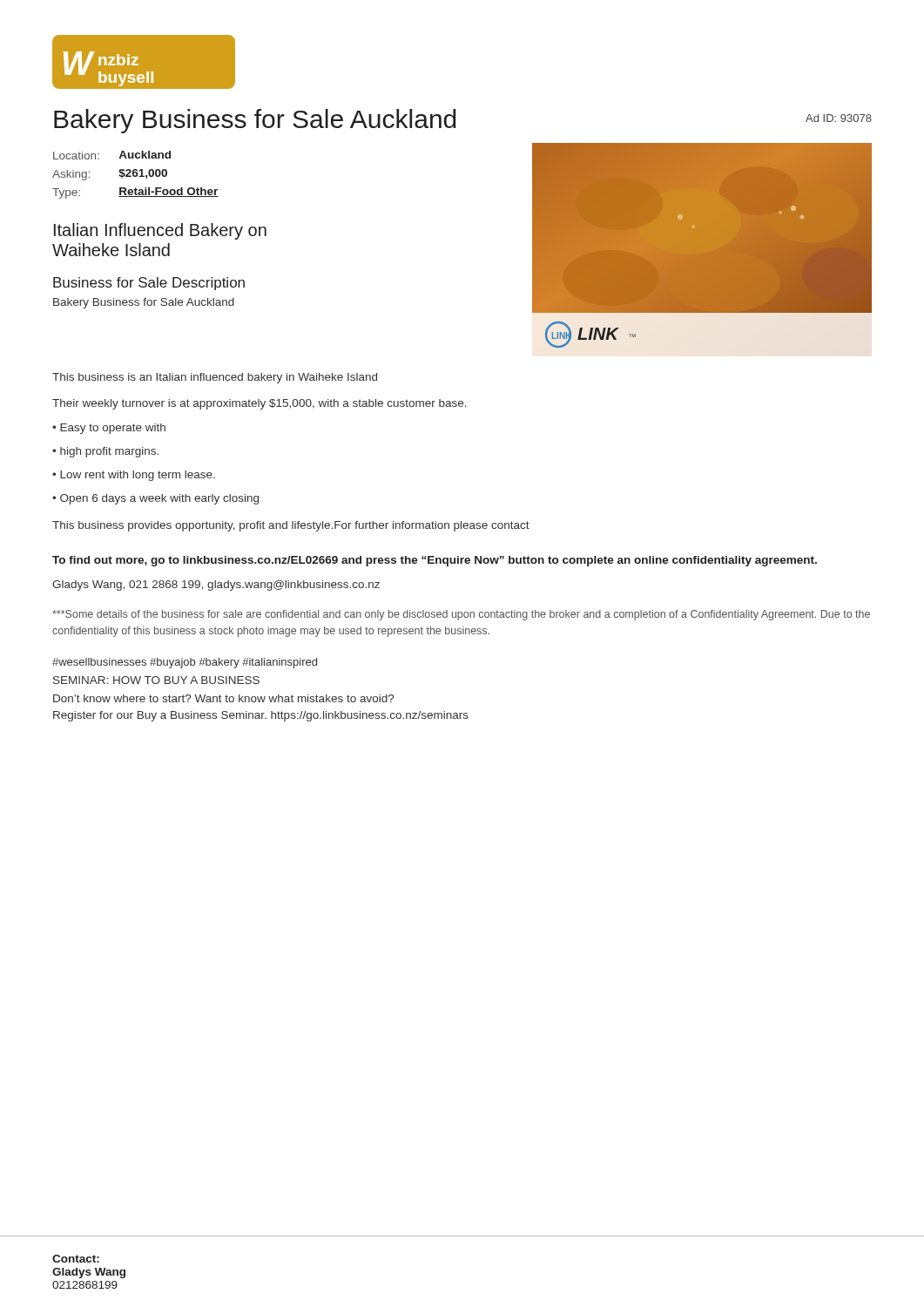Point to the text starting "Business for Sale Description"
924x1307 pixels.
coord(161,283)
